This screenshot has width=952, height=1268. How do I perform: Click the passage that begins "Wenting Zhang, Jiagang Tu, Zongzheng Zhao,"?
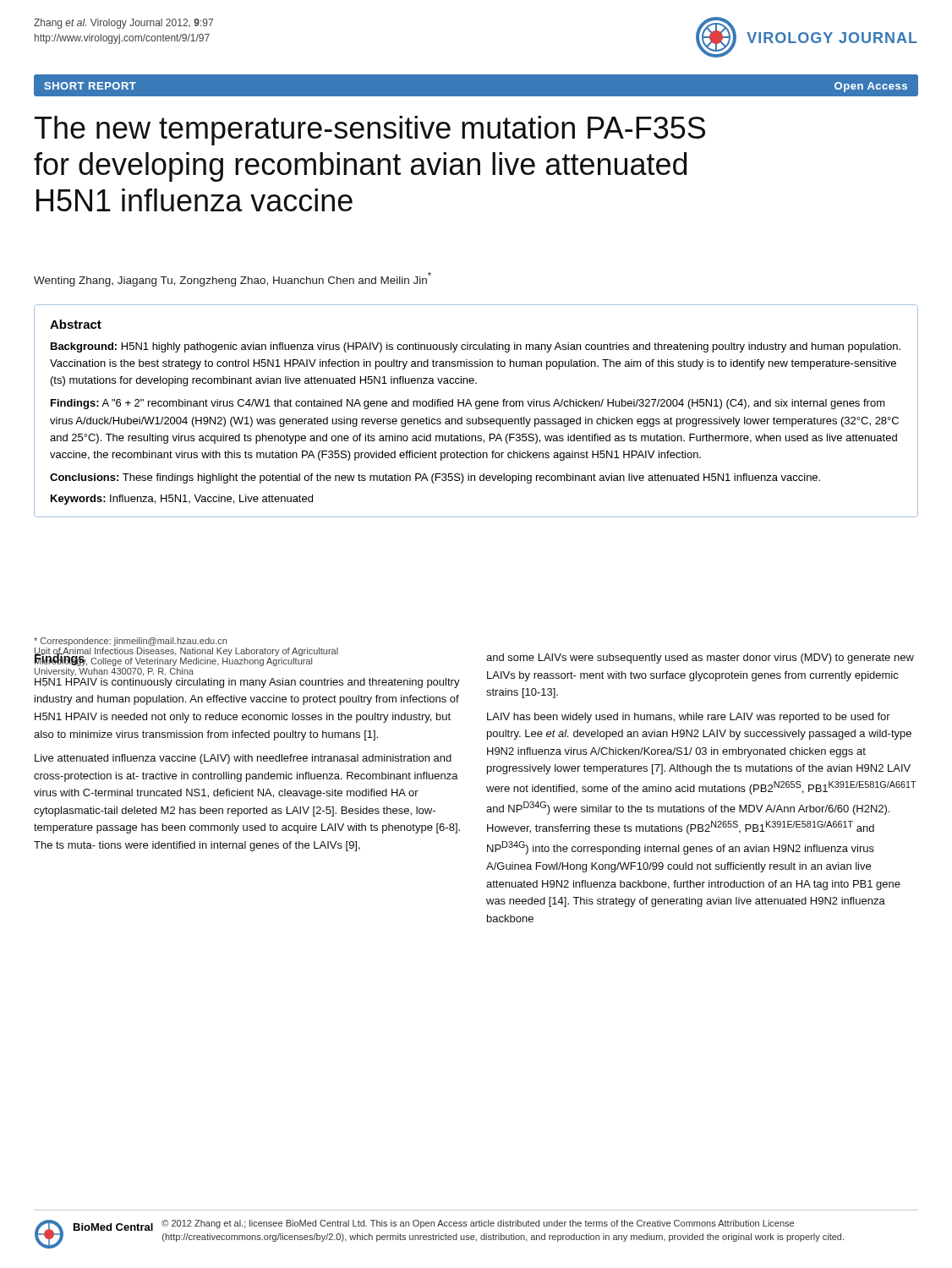click(x=233, y=278)
